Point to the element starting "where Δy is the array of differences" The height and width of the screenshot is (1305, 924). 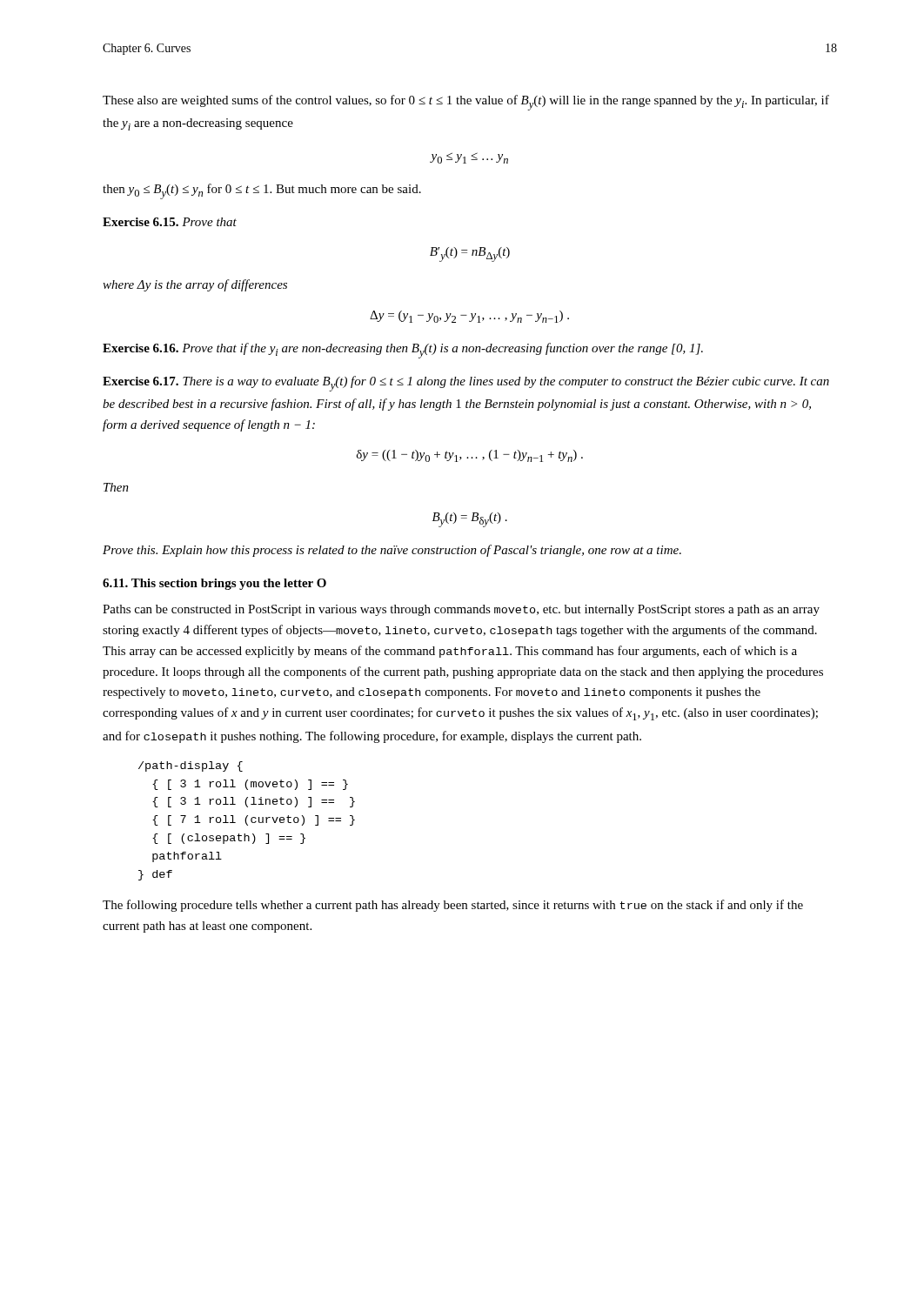pyautogui.click(x=195, y=285)
